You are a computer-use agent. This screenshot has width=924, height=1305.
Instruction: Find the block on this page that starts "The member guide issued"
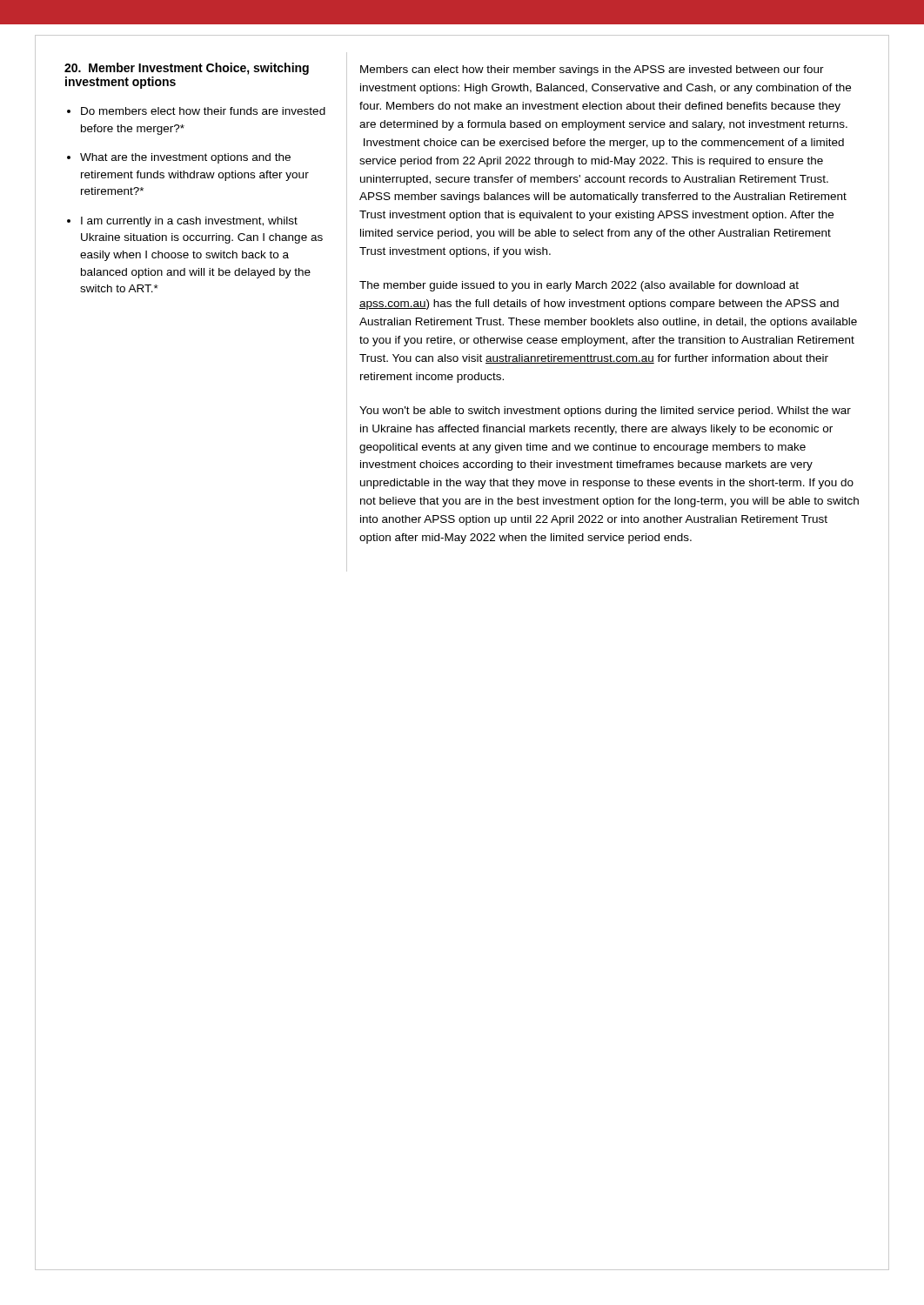[x=609, y=331]
